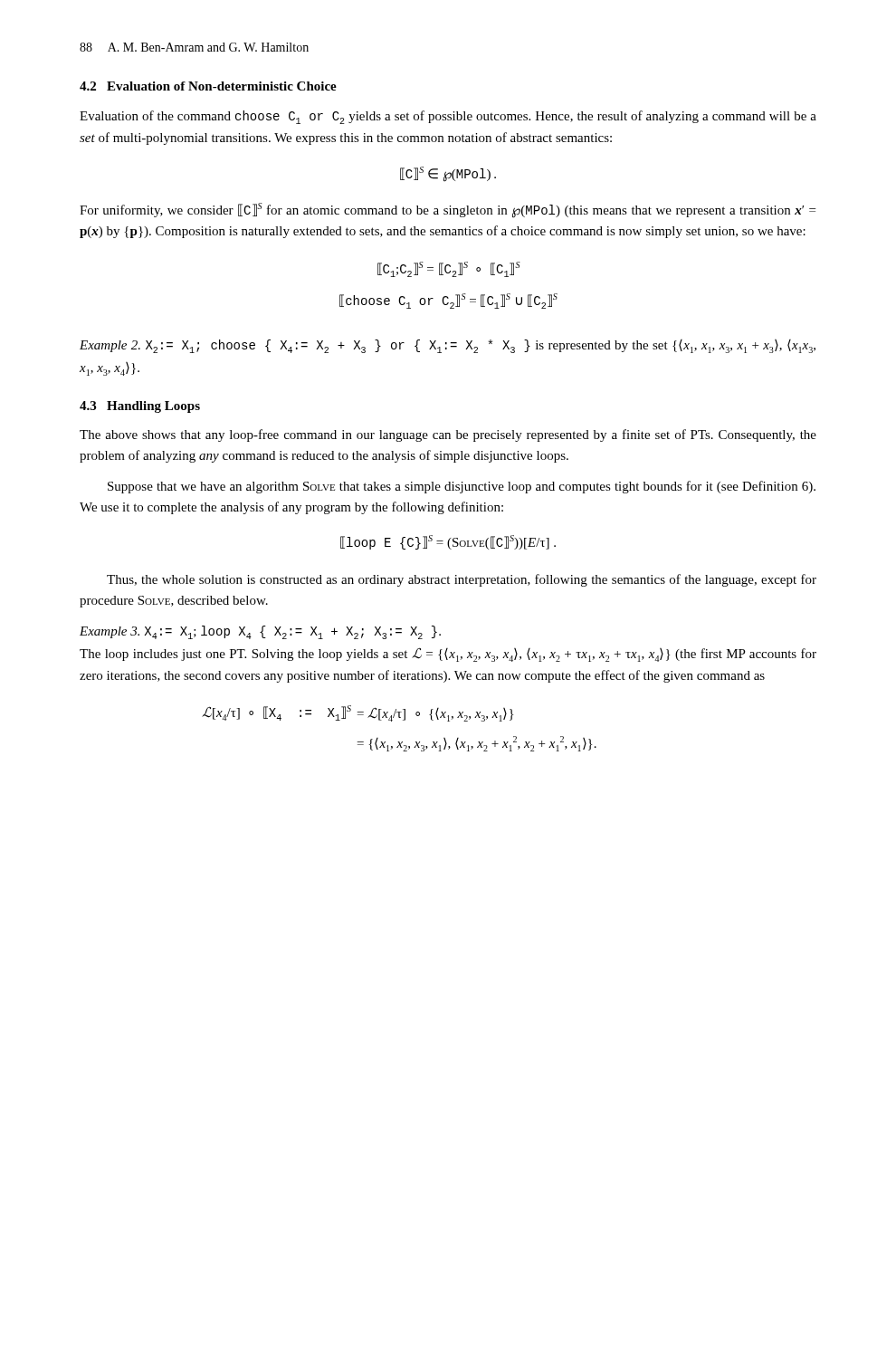Select the text block that says "Example 2. X2:= X1; choose {"
The image size is (896, 1358).
coord(448,357)
